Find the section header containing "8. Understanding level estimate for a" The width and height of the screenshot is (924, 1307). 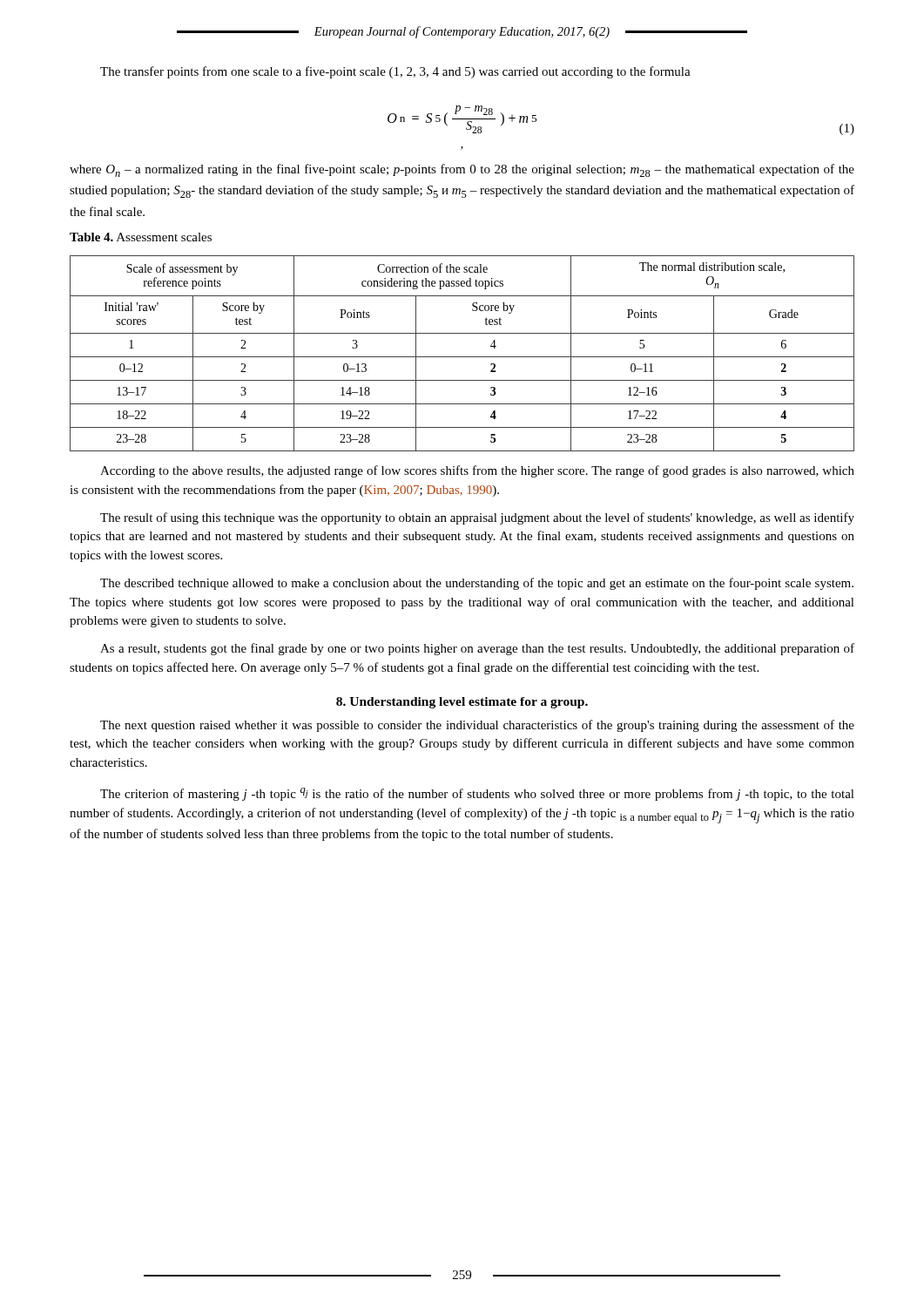tap(462, 701)
